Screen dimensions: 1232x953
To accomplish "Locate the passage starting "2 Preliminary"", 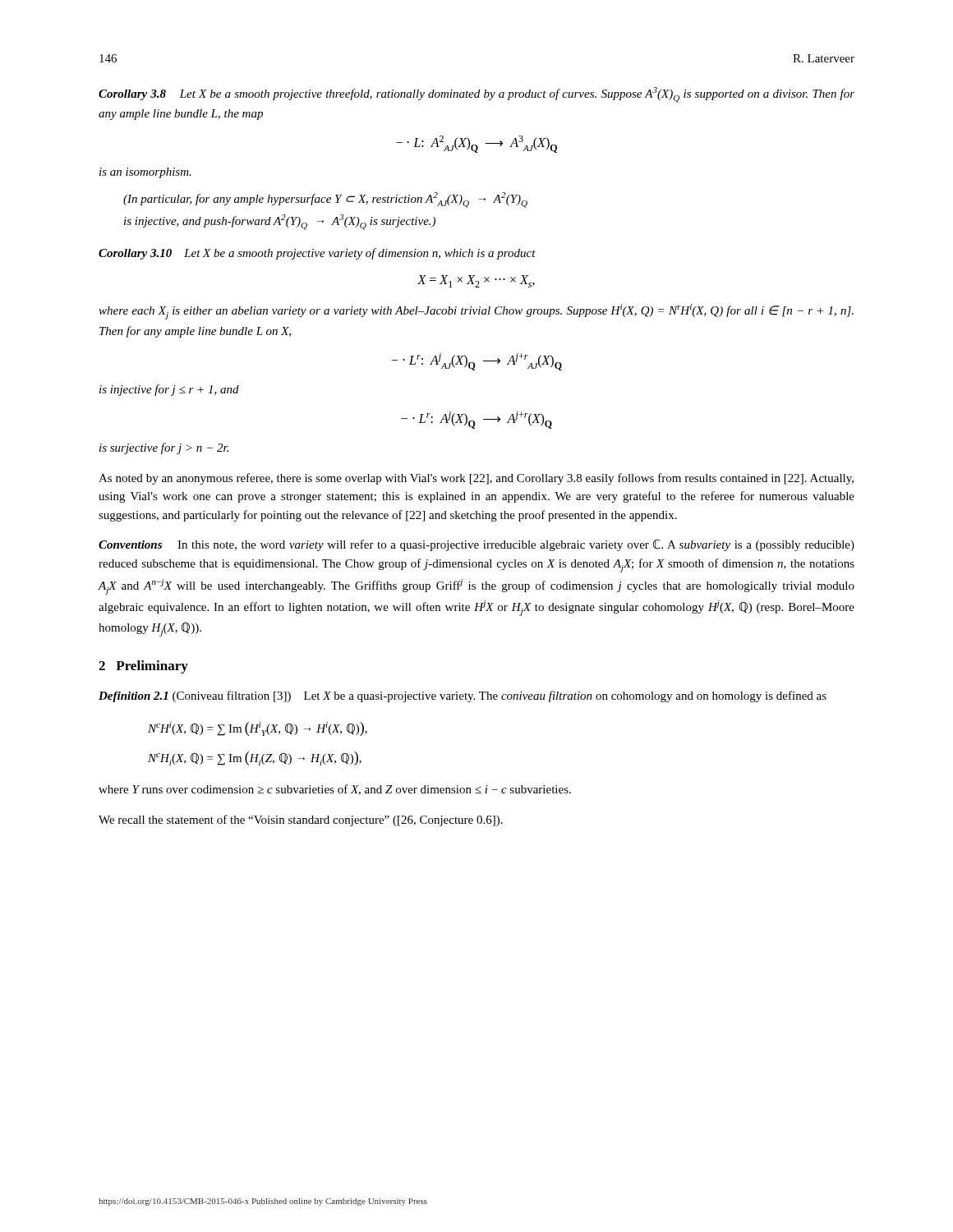I will (143, 666).
